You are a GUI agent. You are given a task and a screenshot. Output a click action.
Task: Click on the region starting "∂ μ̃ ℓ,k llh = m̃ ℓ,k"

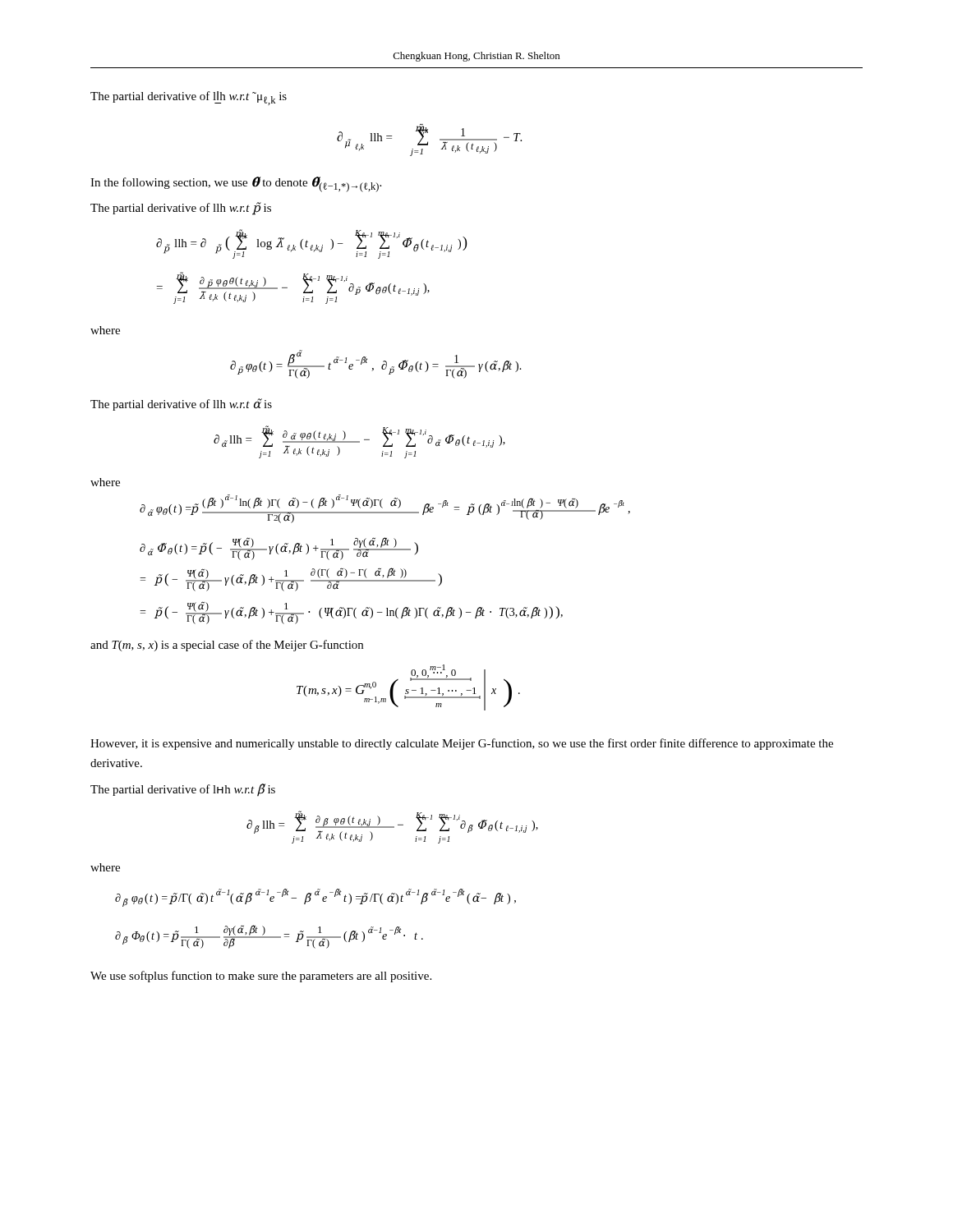[x=476, y=139]
